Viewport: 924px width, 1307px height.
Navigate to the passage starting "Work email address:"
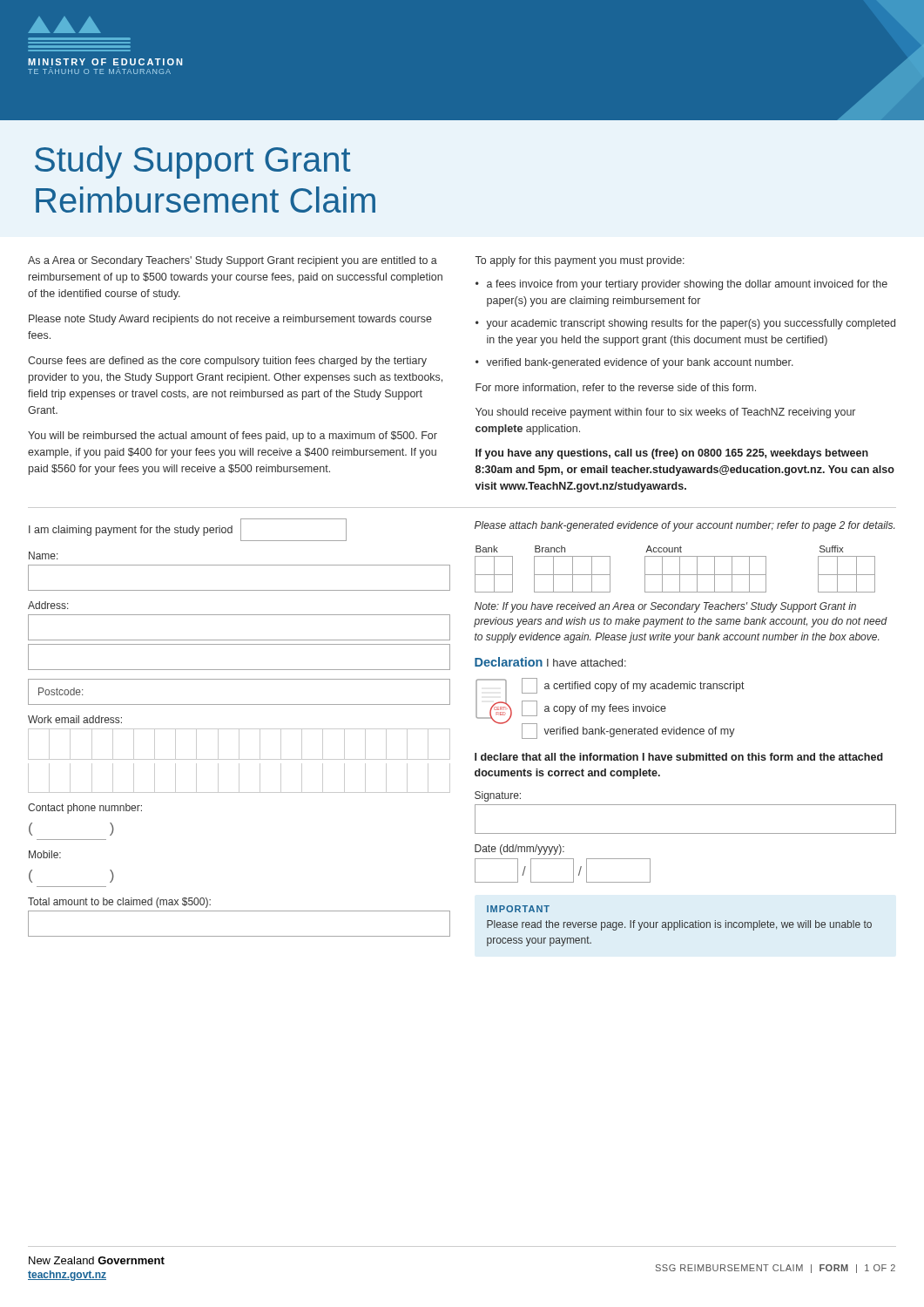pos(75,720)
